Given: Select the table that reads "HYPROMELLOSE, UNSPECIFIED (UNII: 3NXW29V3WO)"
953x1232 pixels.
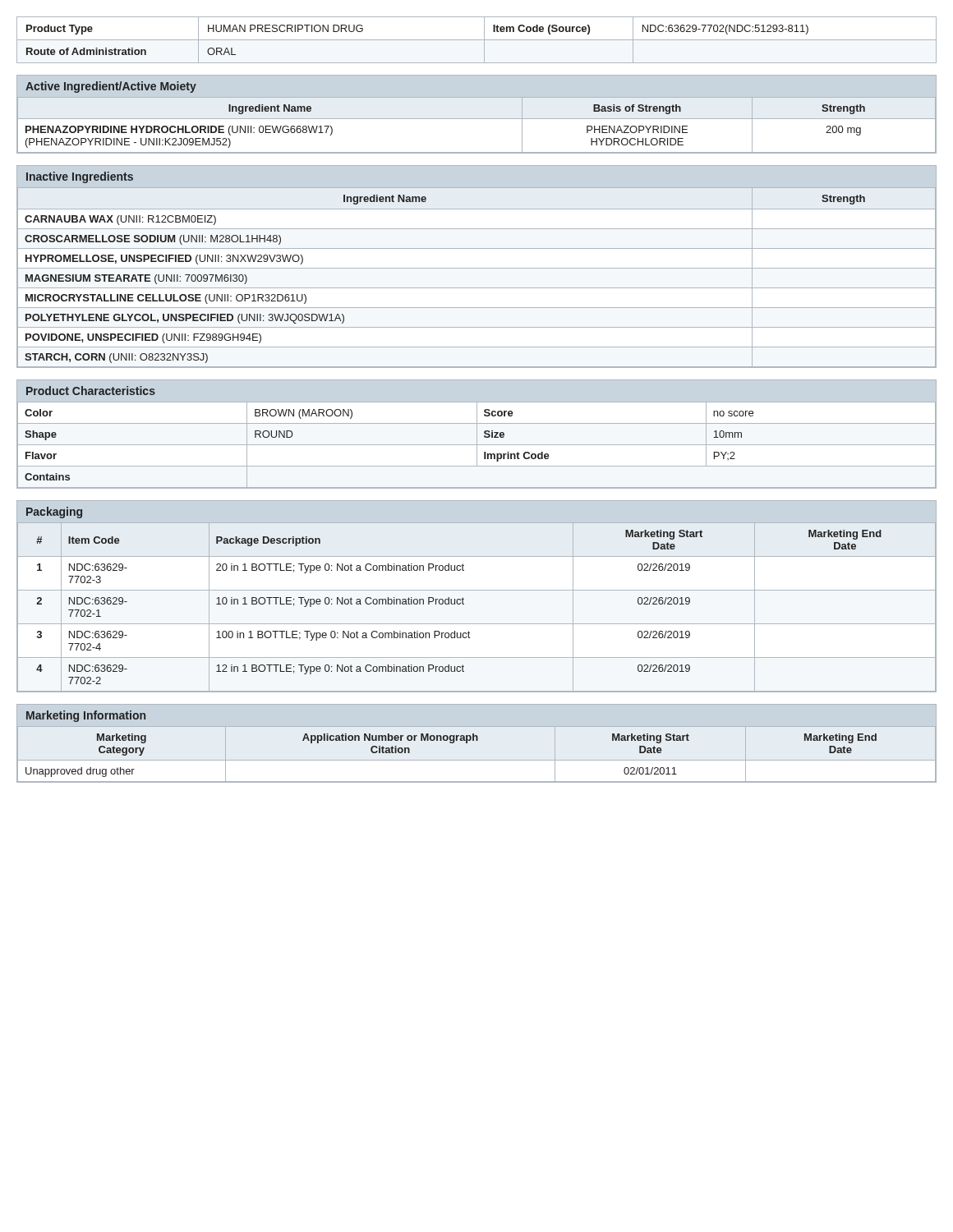Looking at the screenshot, I should click(x=476, y=277).
